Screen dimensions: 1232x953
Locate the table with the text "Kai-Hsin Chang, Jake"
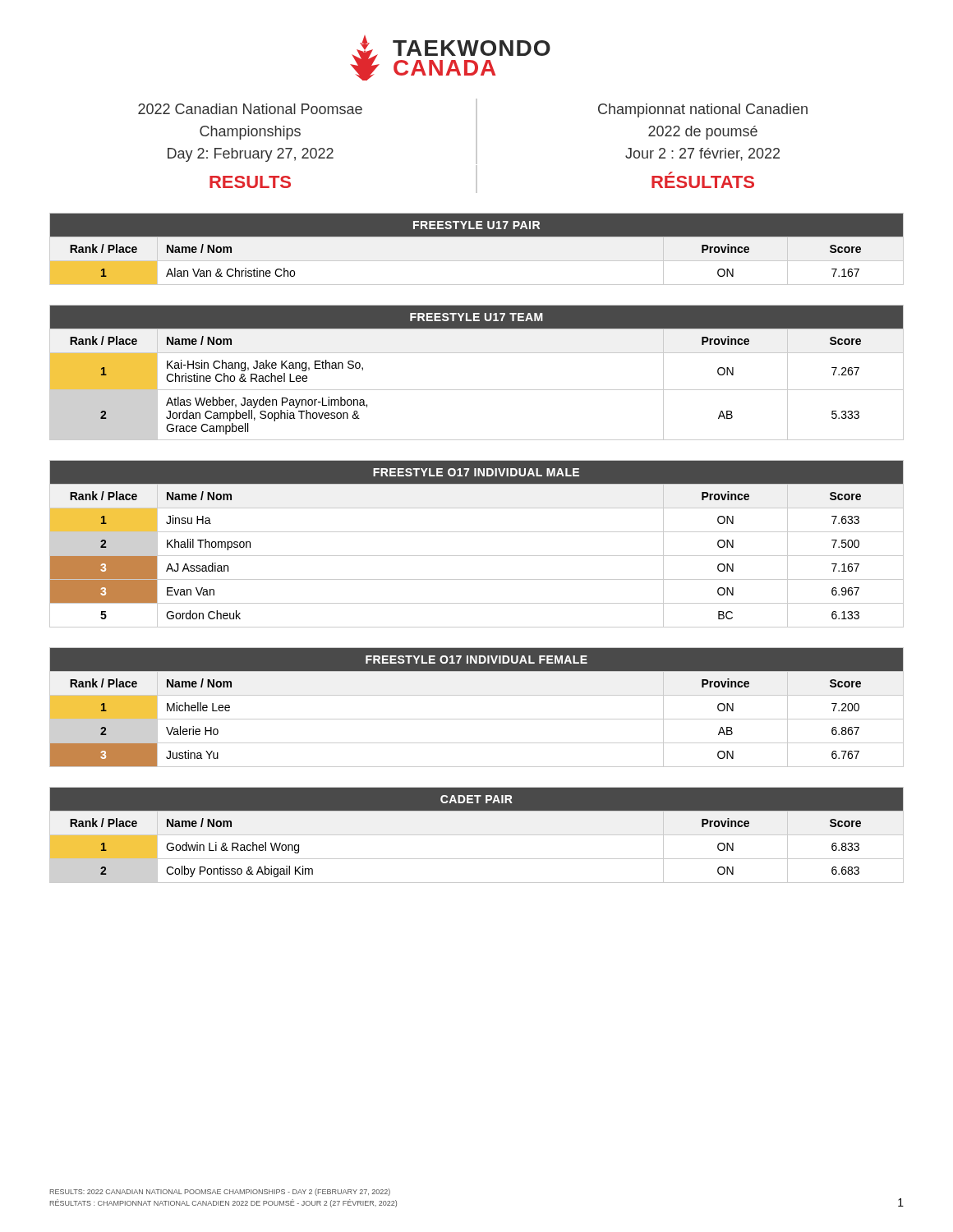(x=476, y=372)
